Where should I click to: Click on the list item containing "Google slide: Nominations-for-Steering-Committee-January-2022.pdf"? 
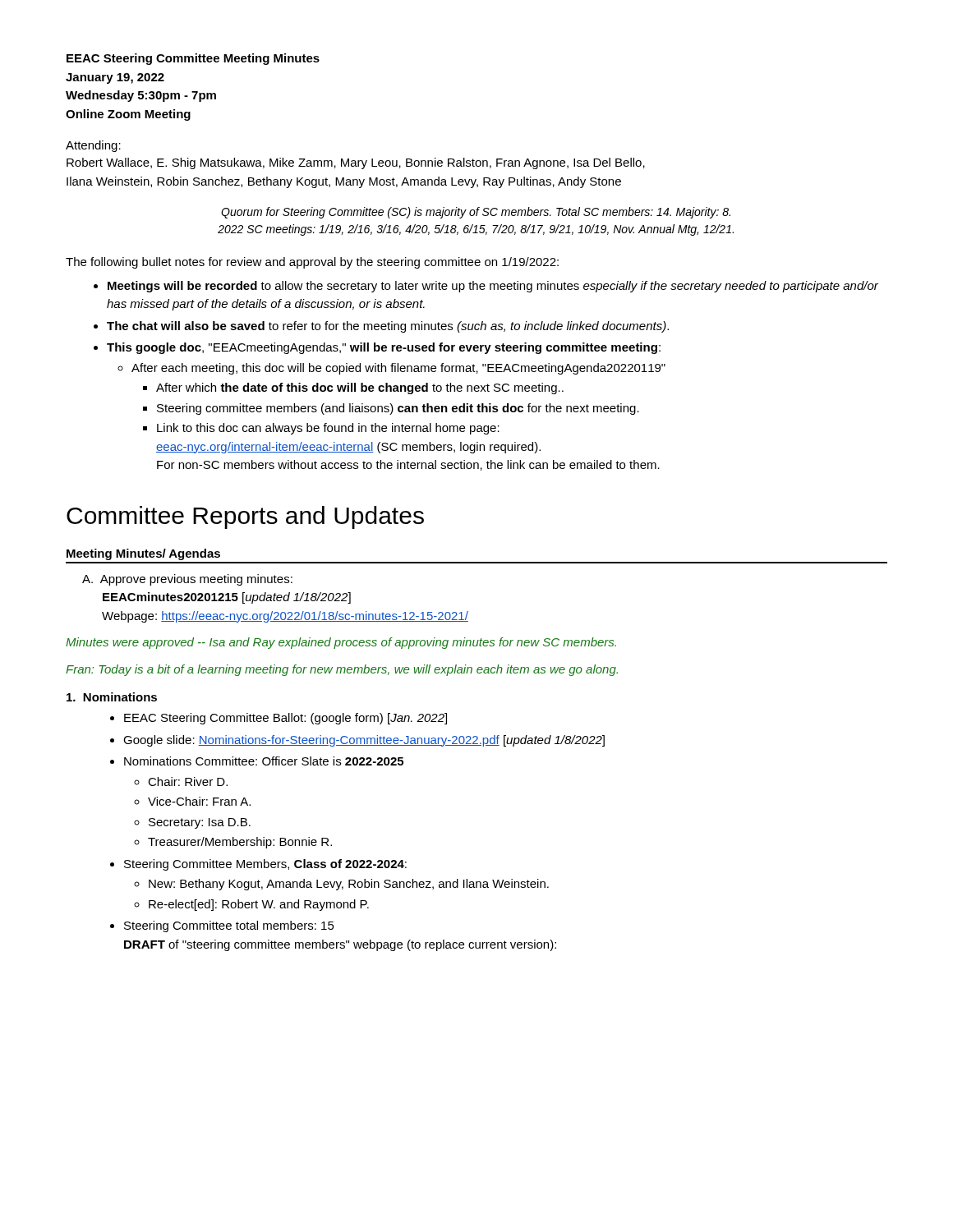(364, 739)
